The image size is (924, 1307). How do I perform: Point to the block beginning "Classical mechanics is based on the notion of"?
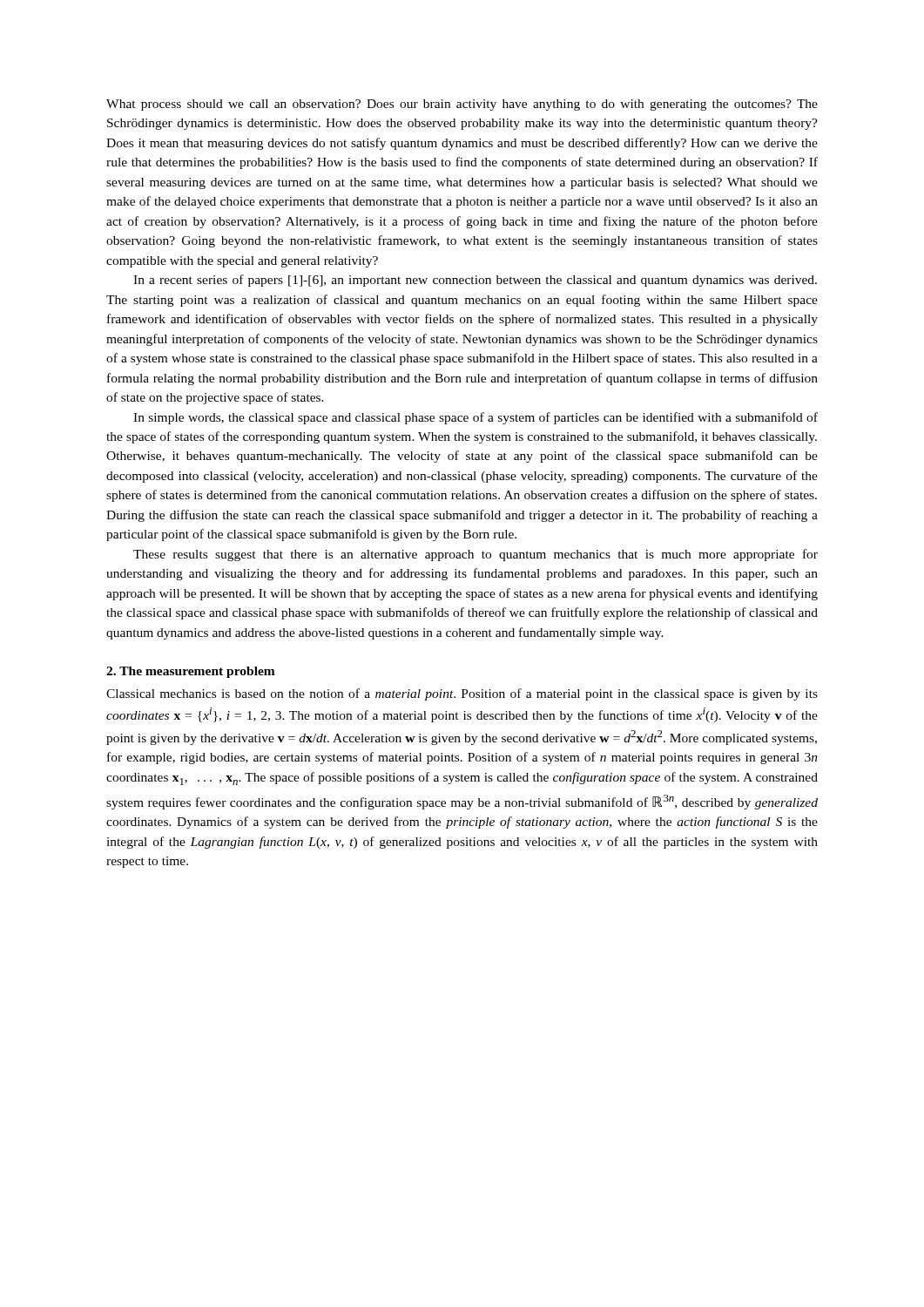pyautogui.click(x=462, y=777)
